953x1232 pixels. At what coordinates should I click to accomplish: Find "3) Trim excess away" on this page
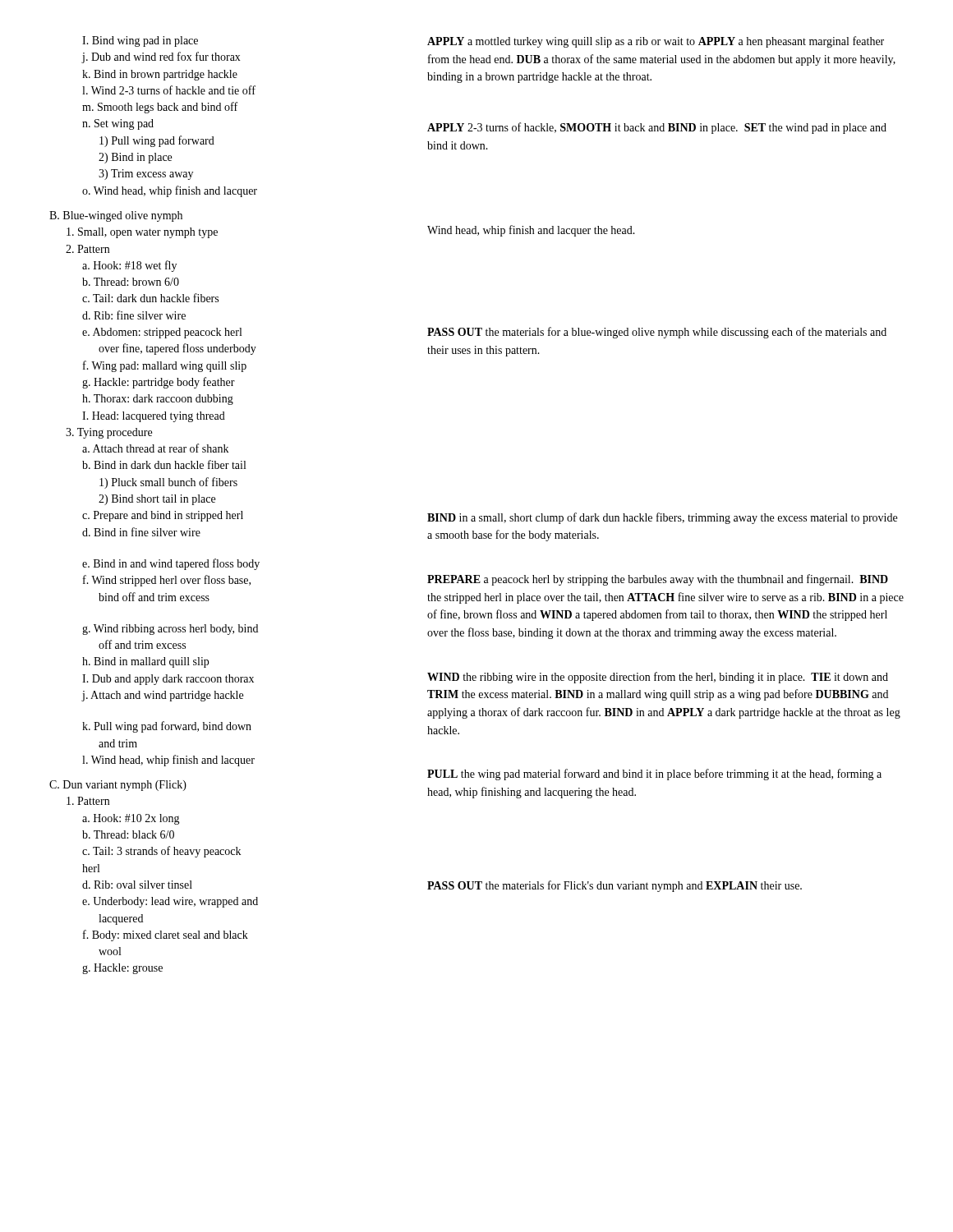point(146,174)
